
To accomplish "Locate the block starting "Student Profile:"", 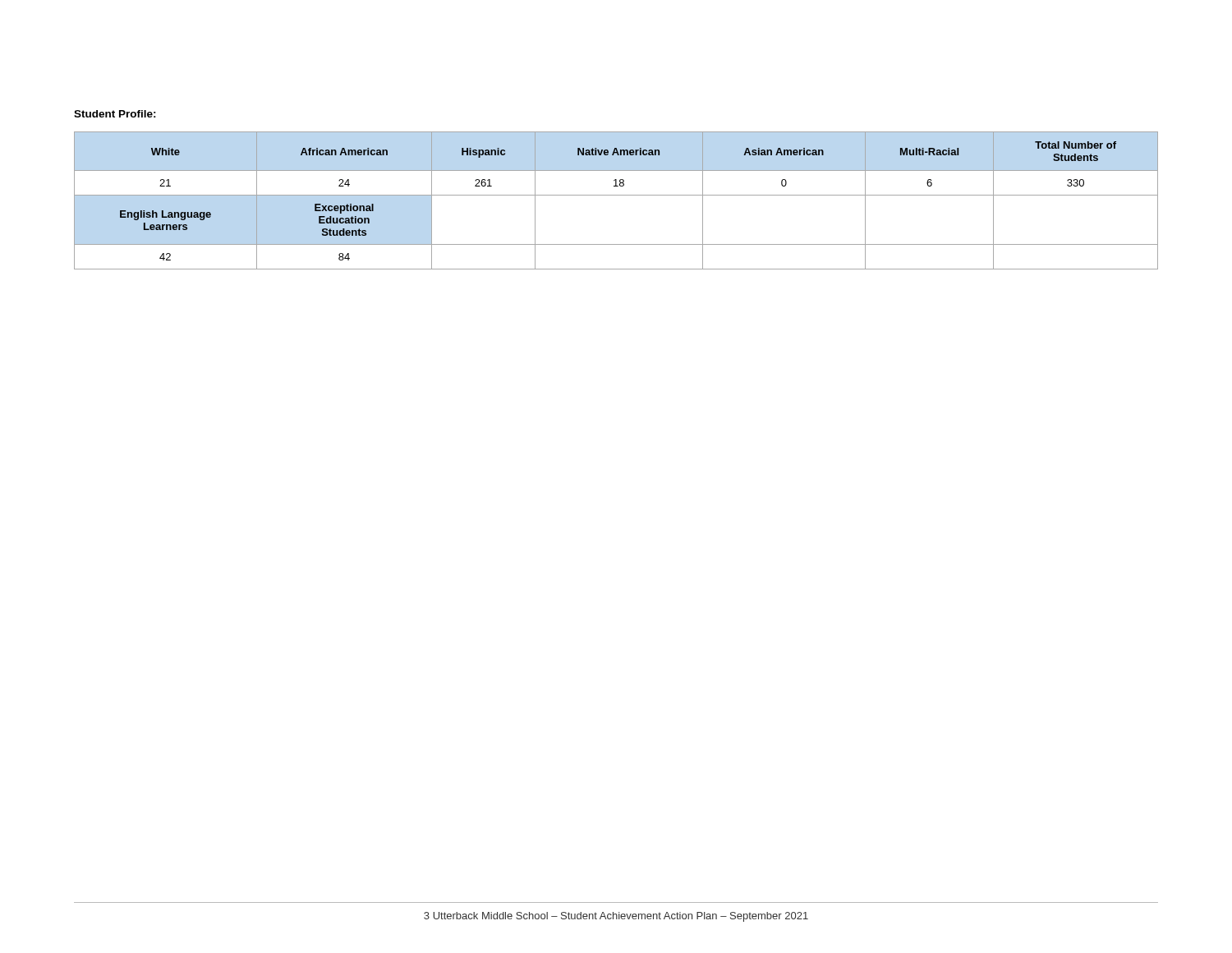I will (x=115, y=114).
